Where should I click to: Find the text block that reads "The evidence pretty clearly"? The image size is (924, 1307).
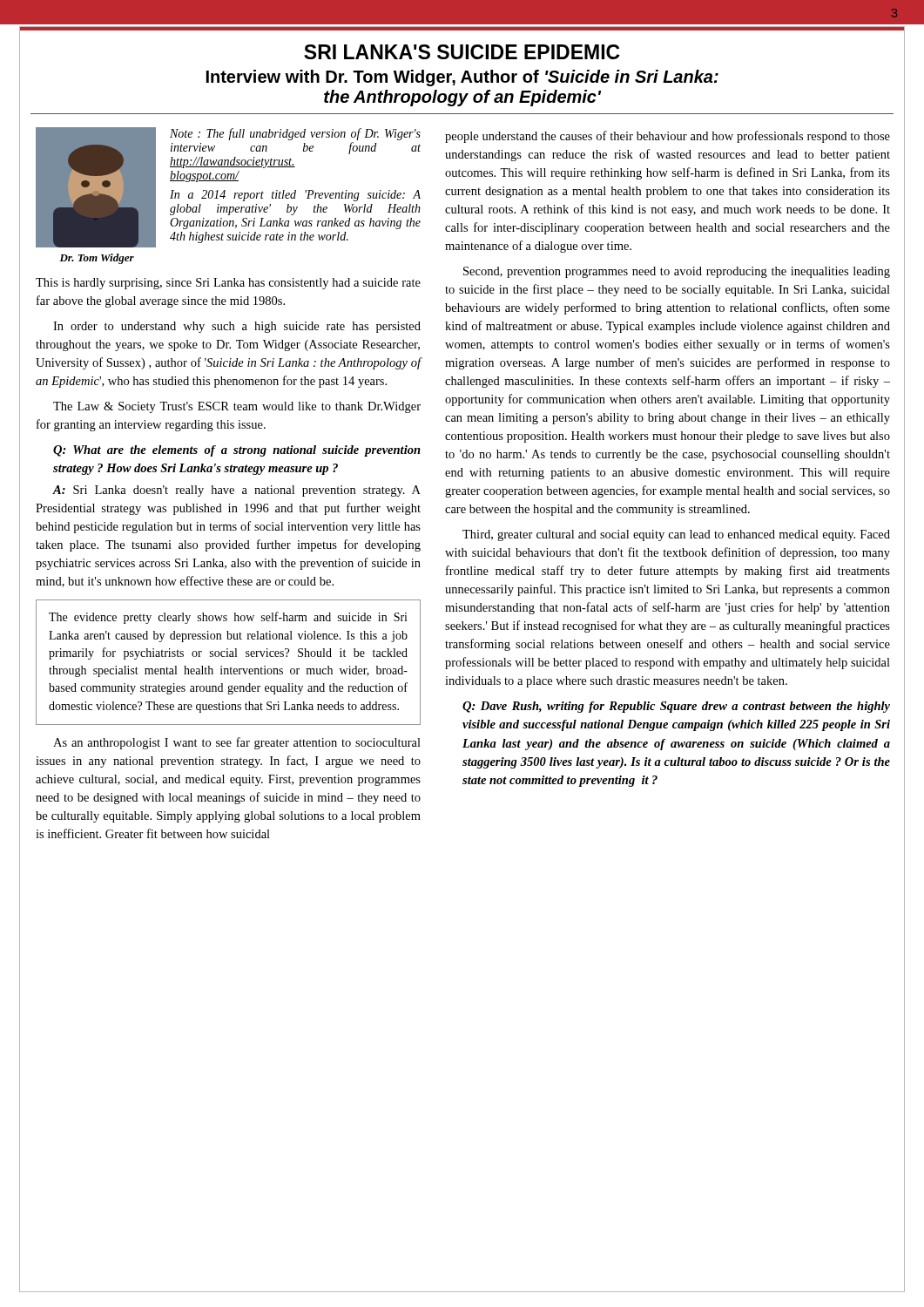[x=228, y=662]
